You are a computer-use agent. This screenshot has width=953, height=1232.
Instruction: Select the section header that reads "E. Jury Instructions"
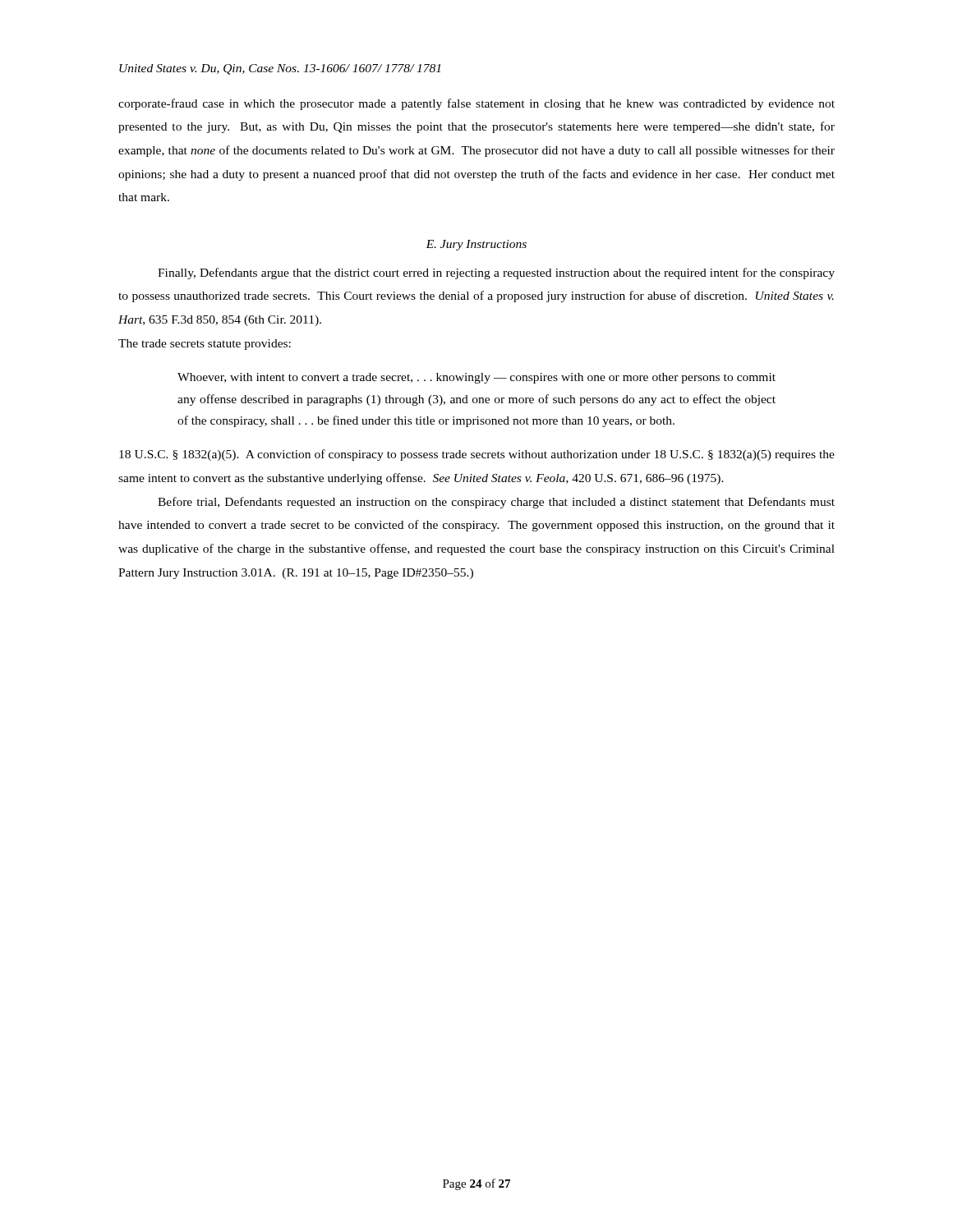476,244
